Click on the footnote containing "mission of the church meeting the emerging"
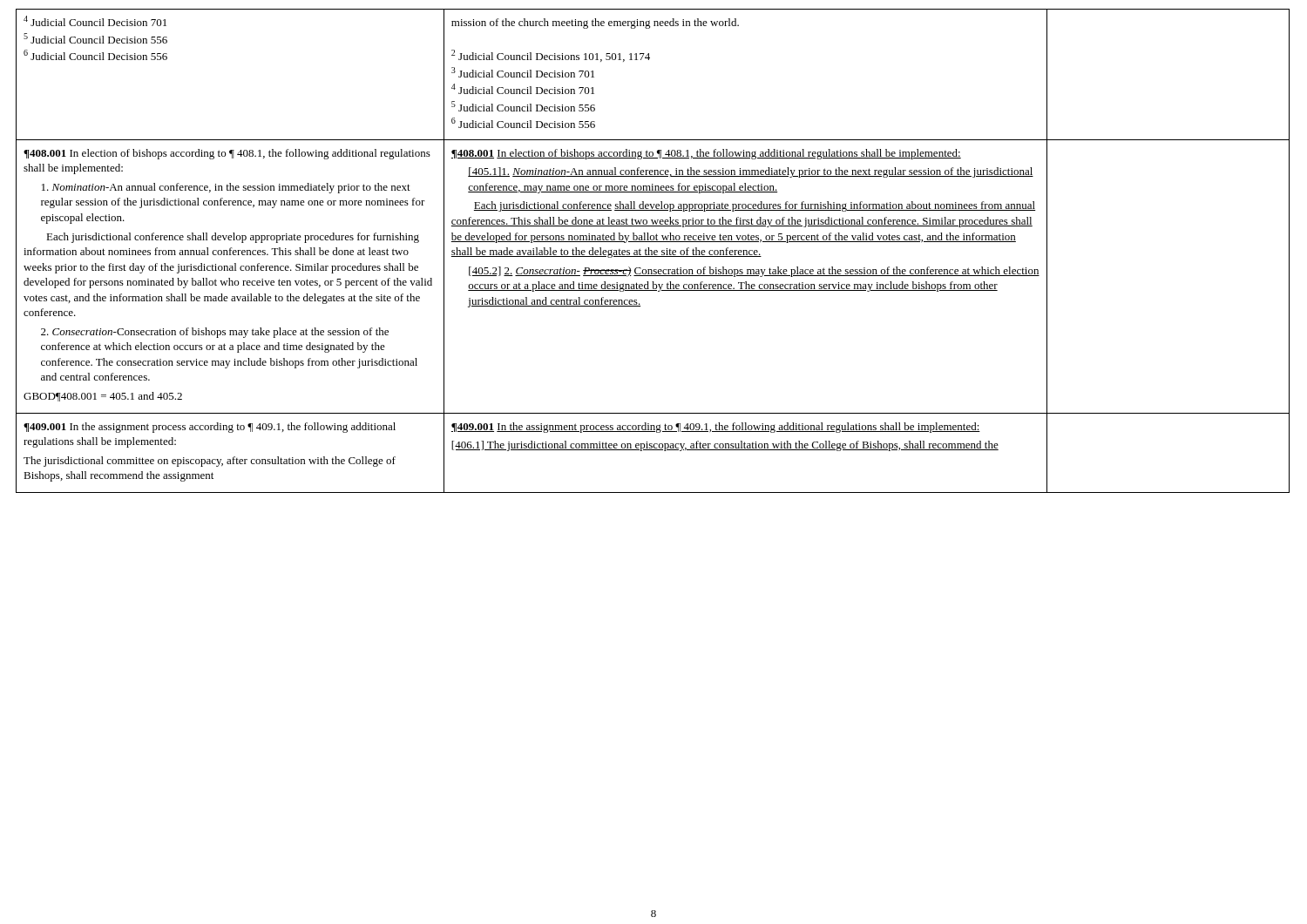Viewport: 1307px width, 924px height. 595,24
